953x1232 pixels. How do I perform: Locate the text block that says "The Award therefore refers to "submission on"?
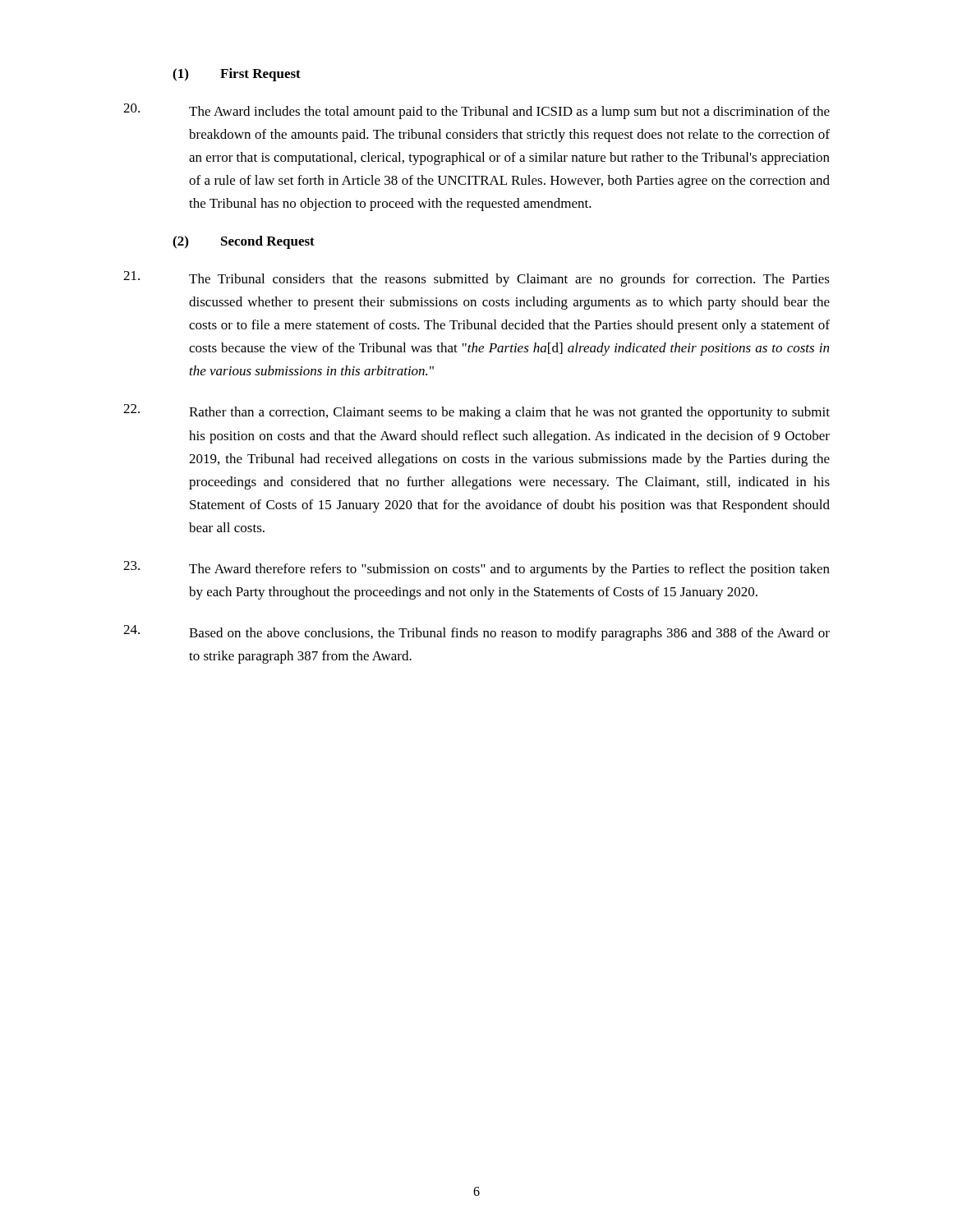(476, 581)
